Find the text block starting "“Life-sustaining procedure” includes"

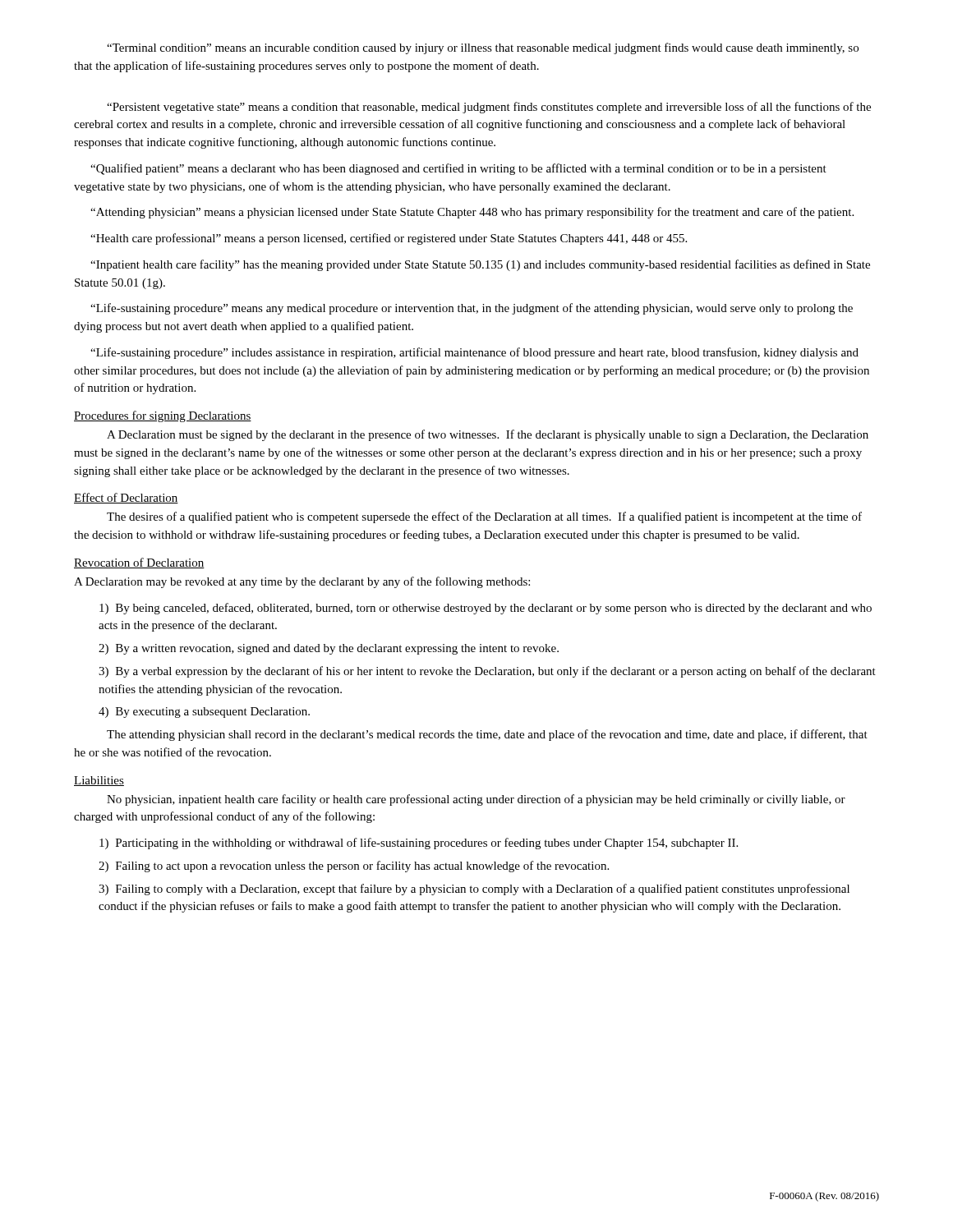[476, 371]
